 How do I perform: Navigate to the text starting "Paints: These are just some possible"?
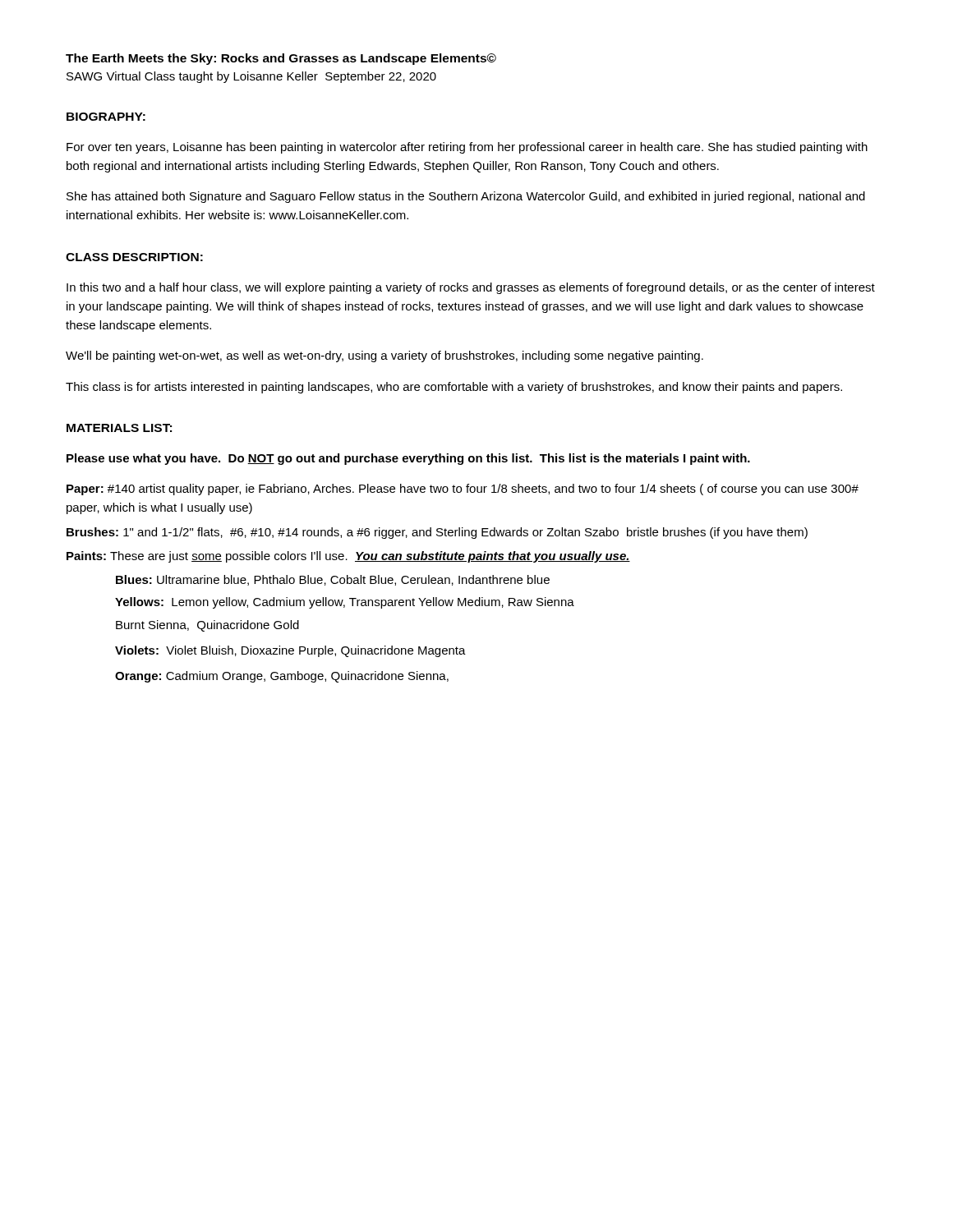point(348,556)
